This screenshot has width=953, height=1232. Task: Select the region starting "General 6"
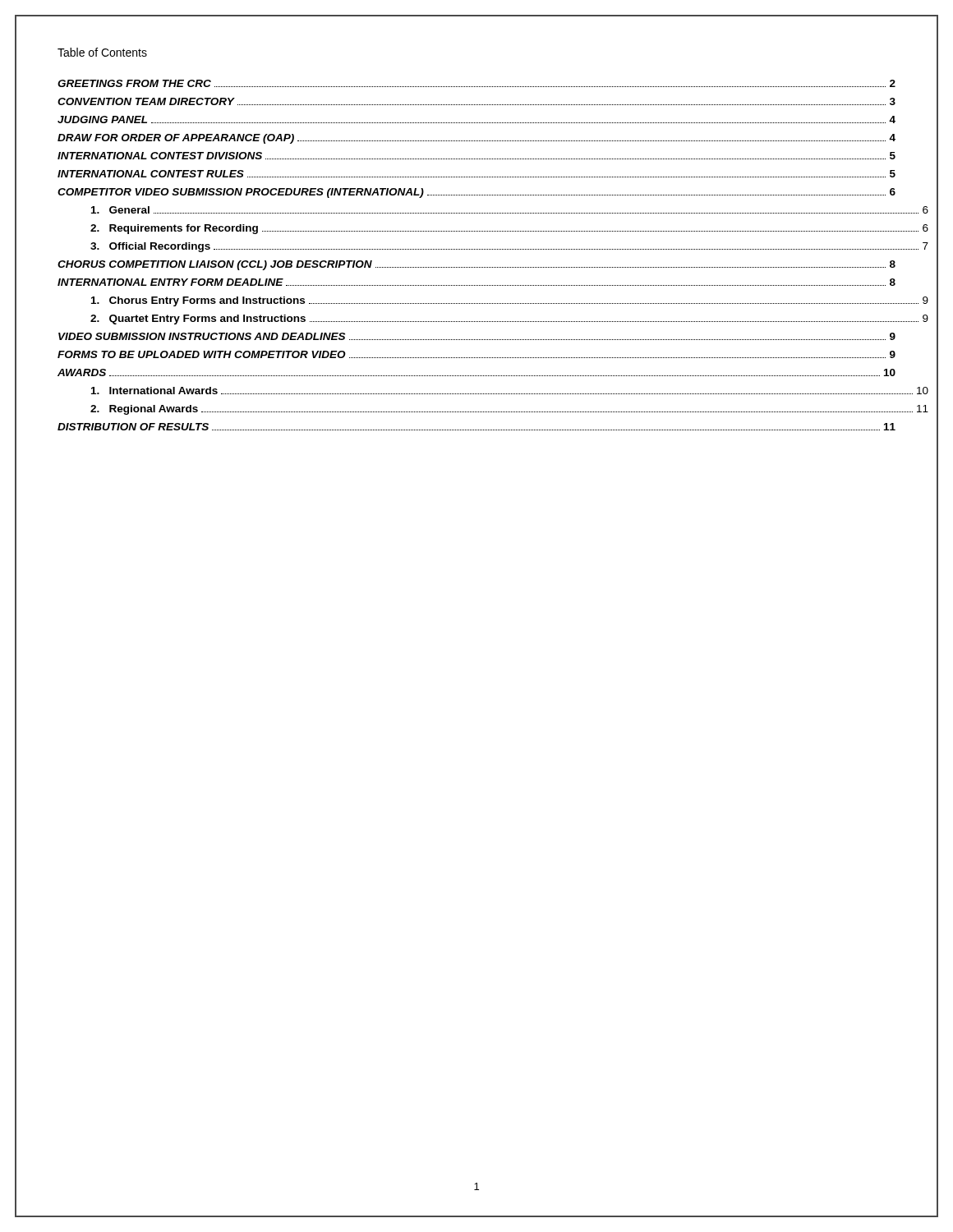pos(509,210)
